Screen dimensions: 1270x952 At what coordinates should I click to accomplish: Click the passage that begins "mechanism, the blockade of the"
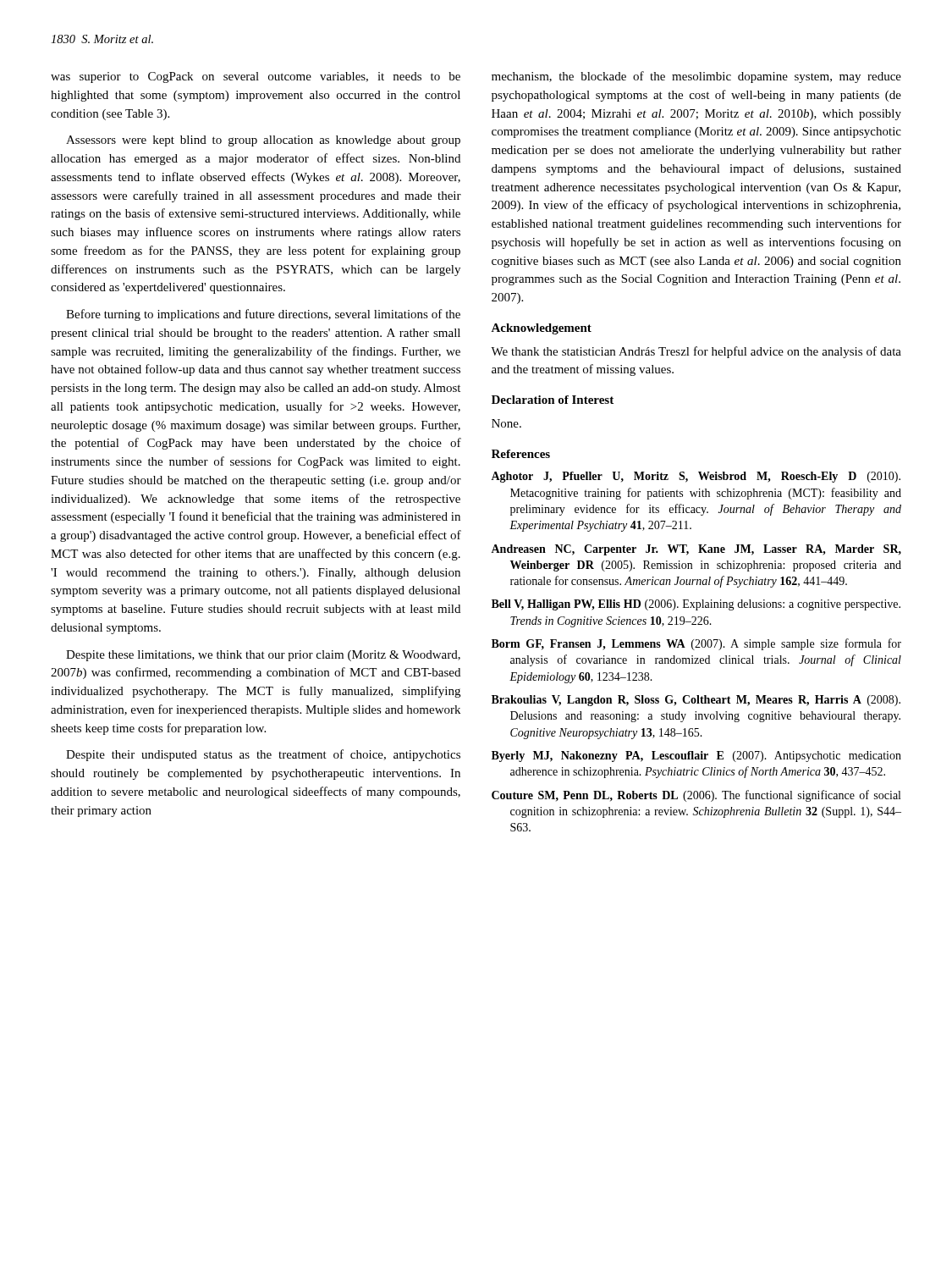[696, 187]
